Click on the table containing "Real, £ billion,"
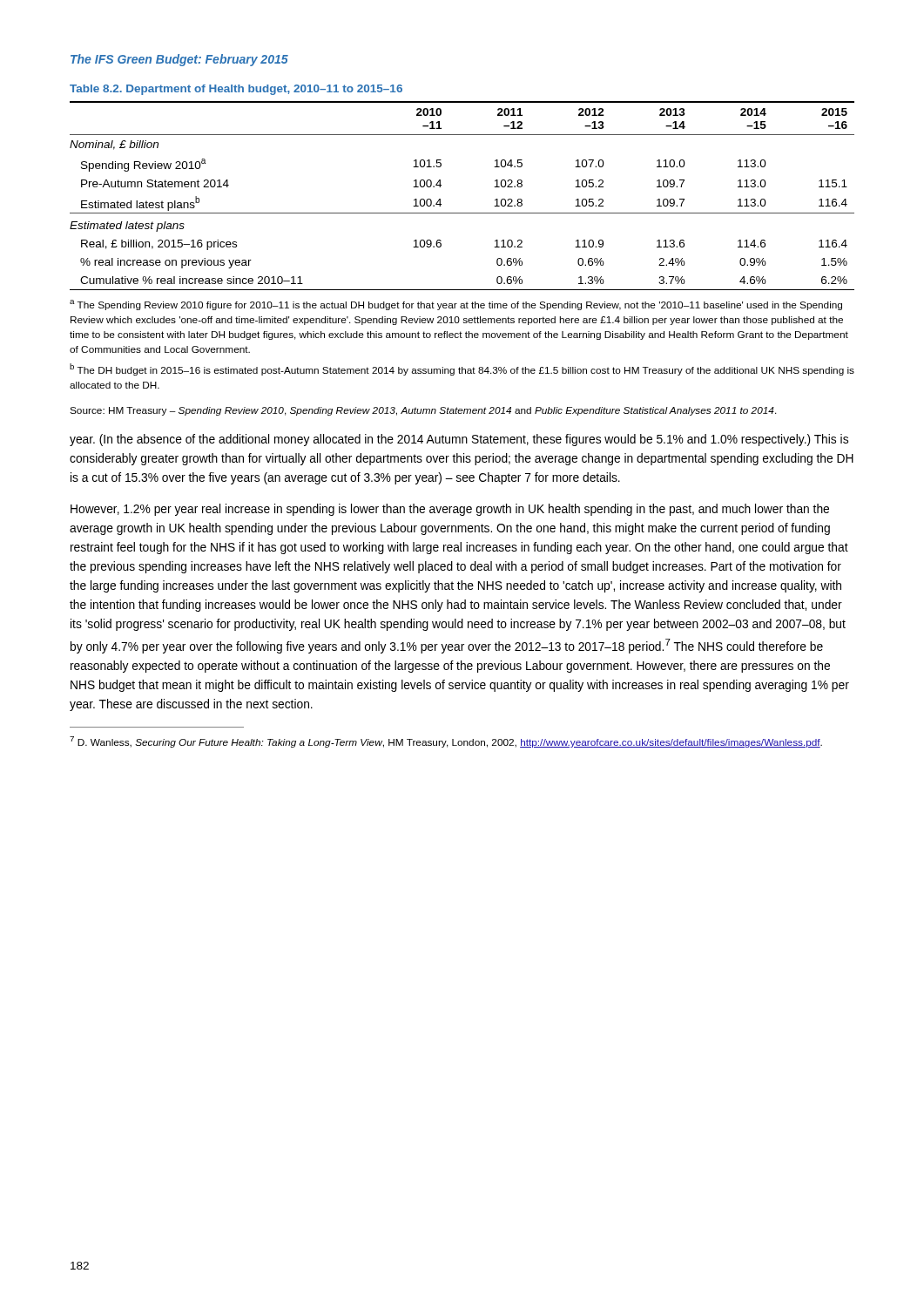Viewport: 924px width, 1307px height. click(x=462, y=196)
